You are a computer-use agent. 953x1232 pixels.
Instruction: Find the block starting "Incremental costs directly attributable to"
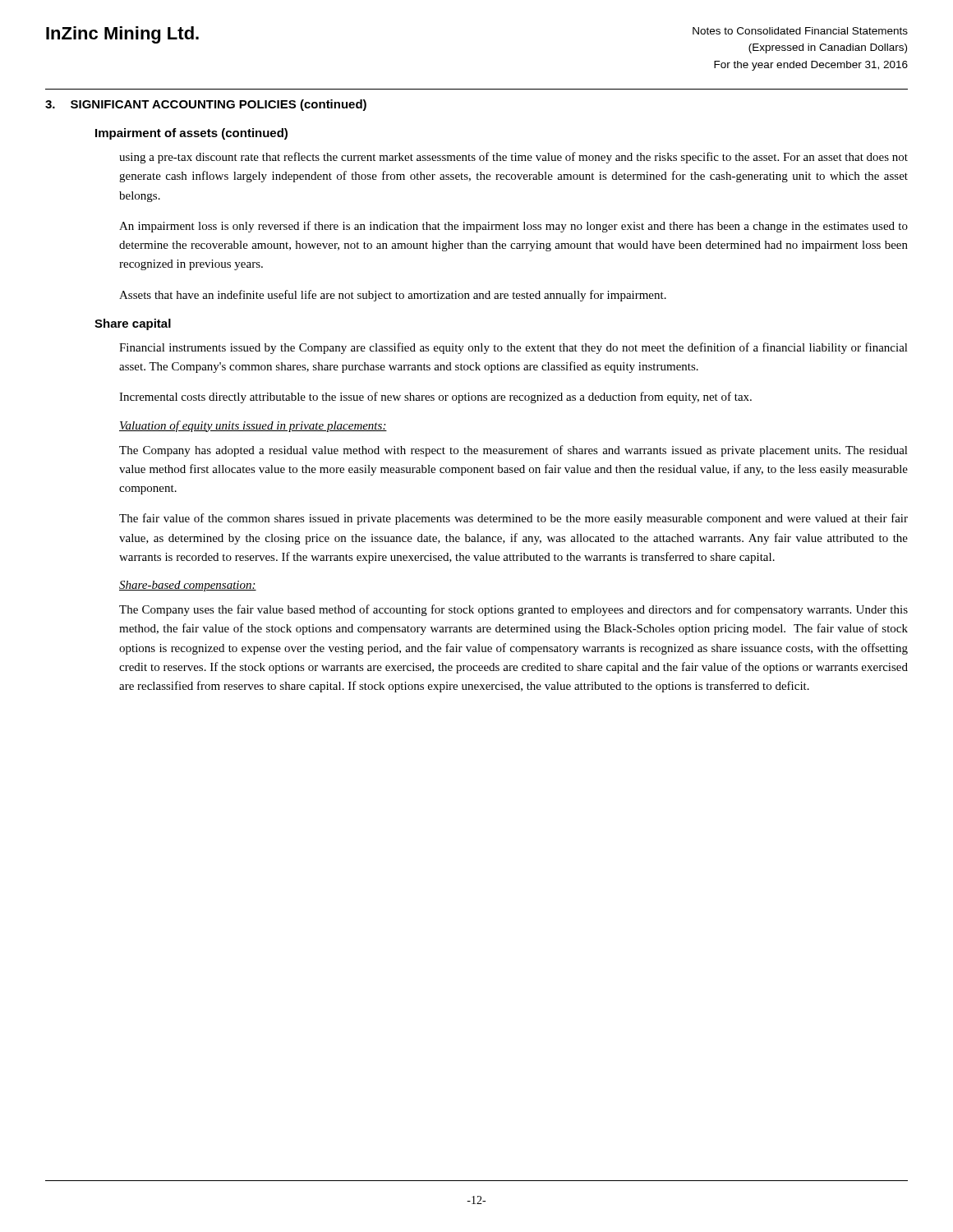pyautogui.click(x=436, y=397)
